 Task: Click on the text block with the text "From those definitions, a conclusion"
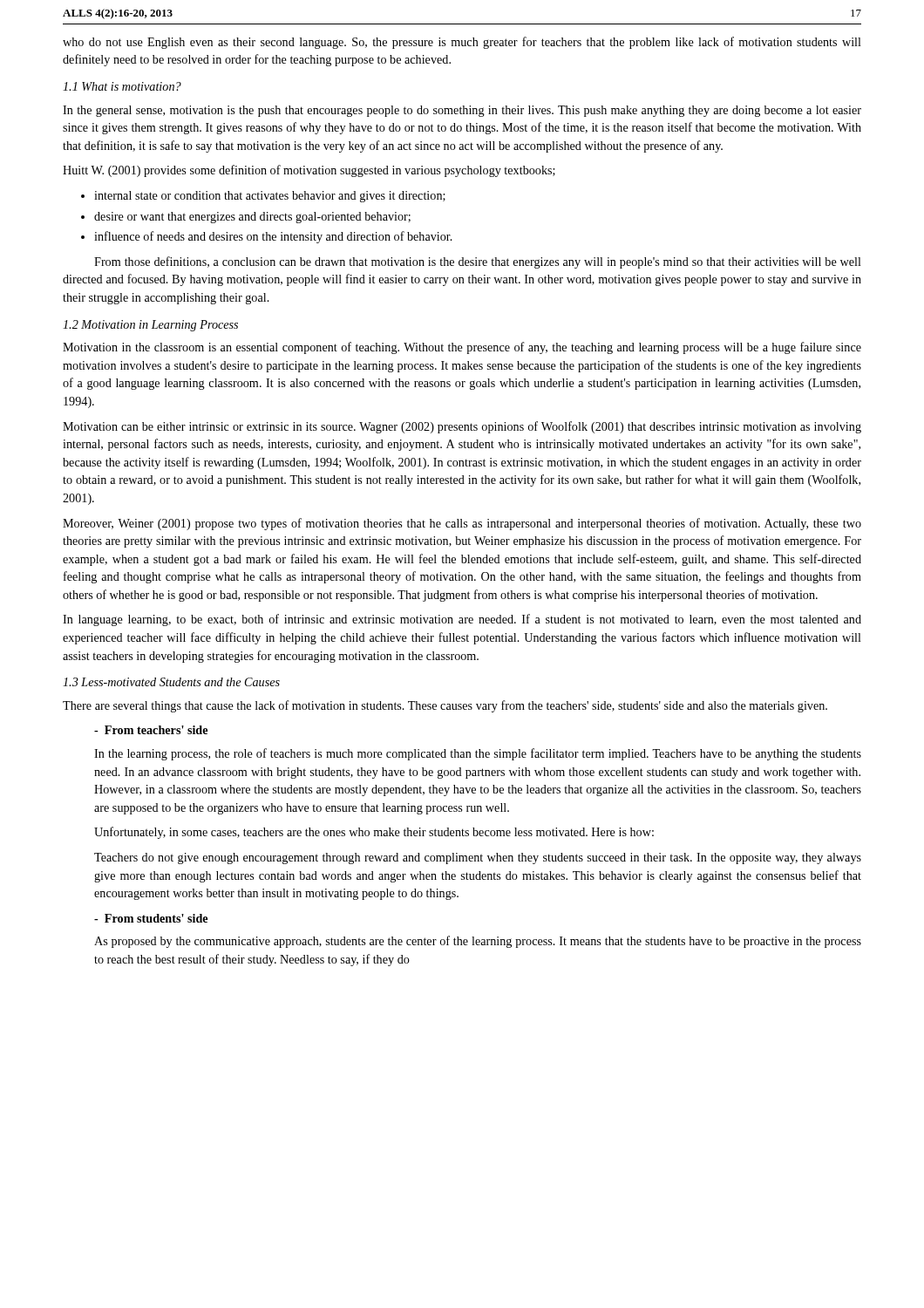(462, 280)
